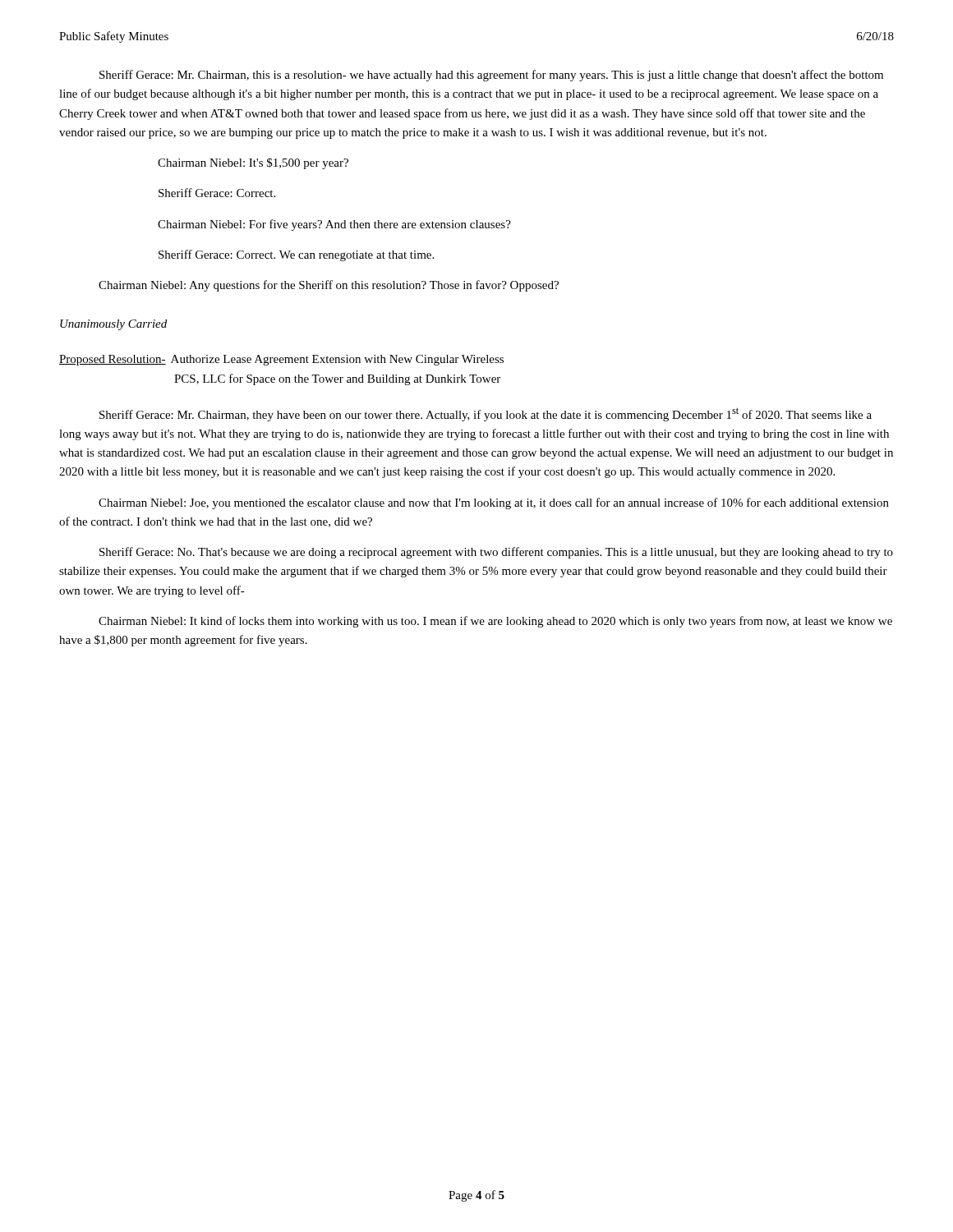Navigate to the element starting "Sheriff Gerace: Mr. Chairman, this"
Screen dimensions: 1232x953
[471, 103]
